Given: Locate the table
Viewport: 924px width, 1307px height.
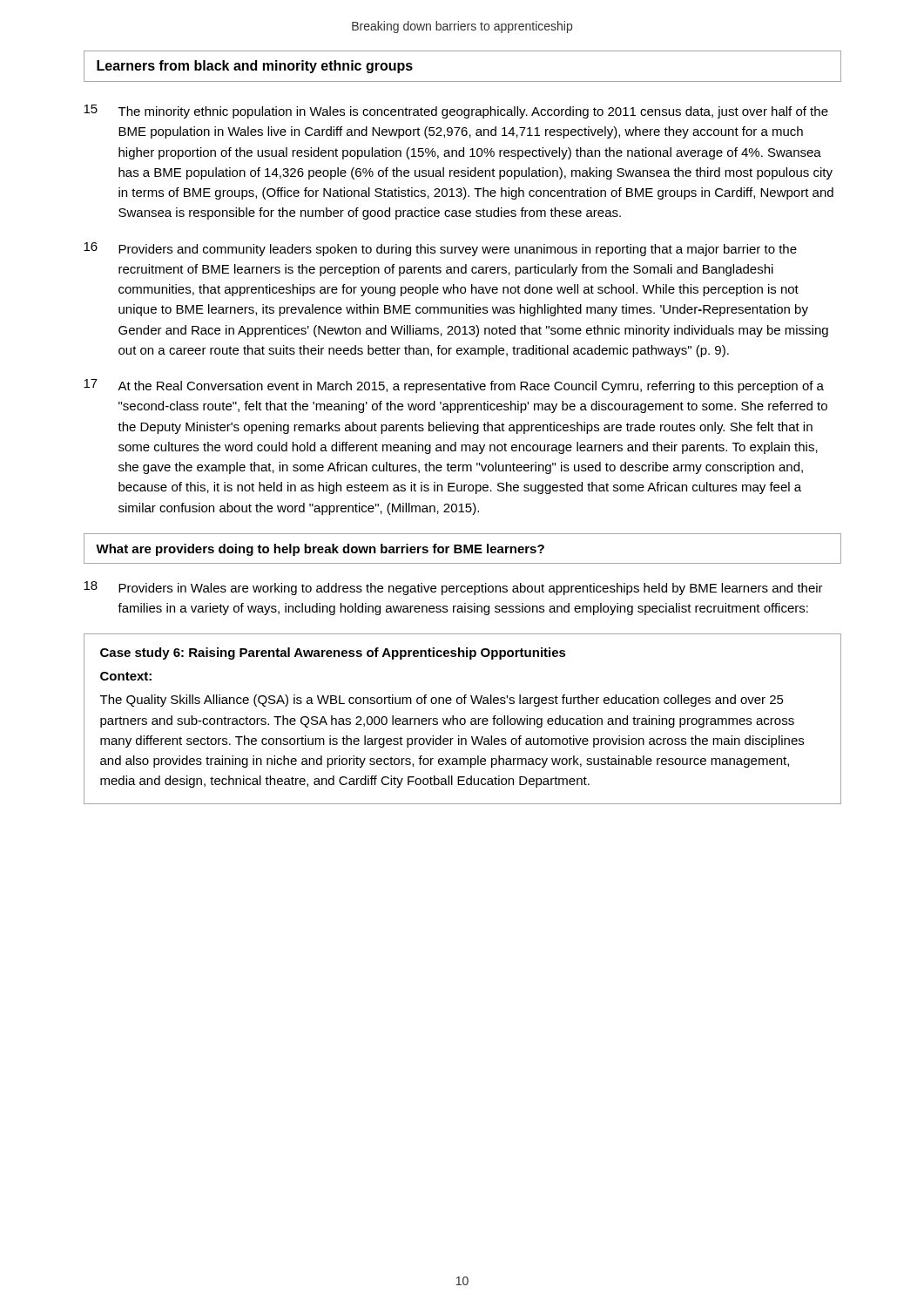Looking at the screenshot, I should pos(462,719).
